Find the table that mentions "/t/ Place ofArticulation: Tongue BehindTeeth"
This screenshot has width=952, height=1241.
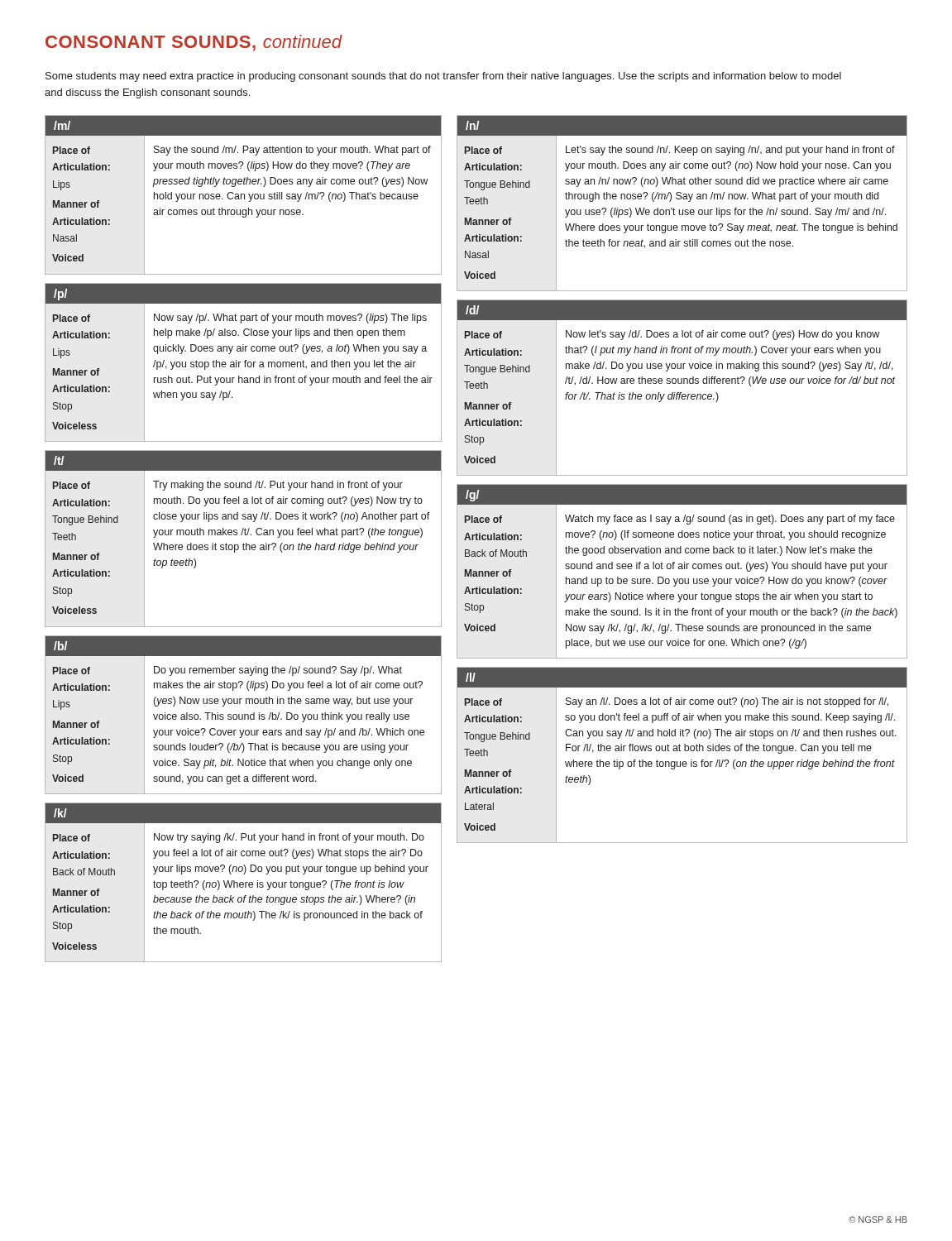(243, 539)
